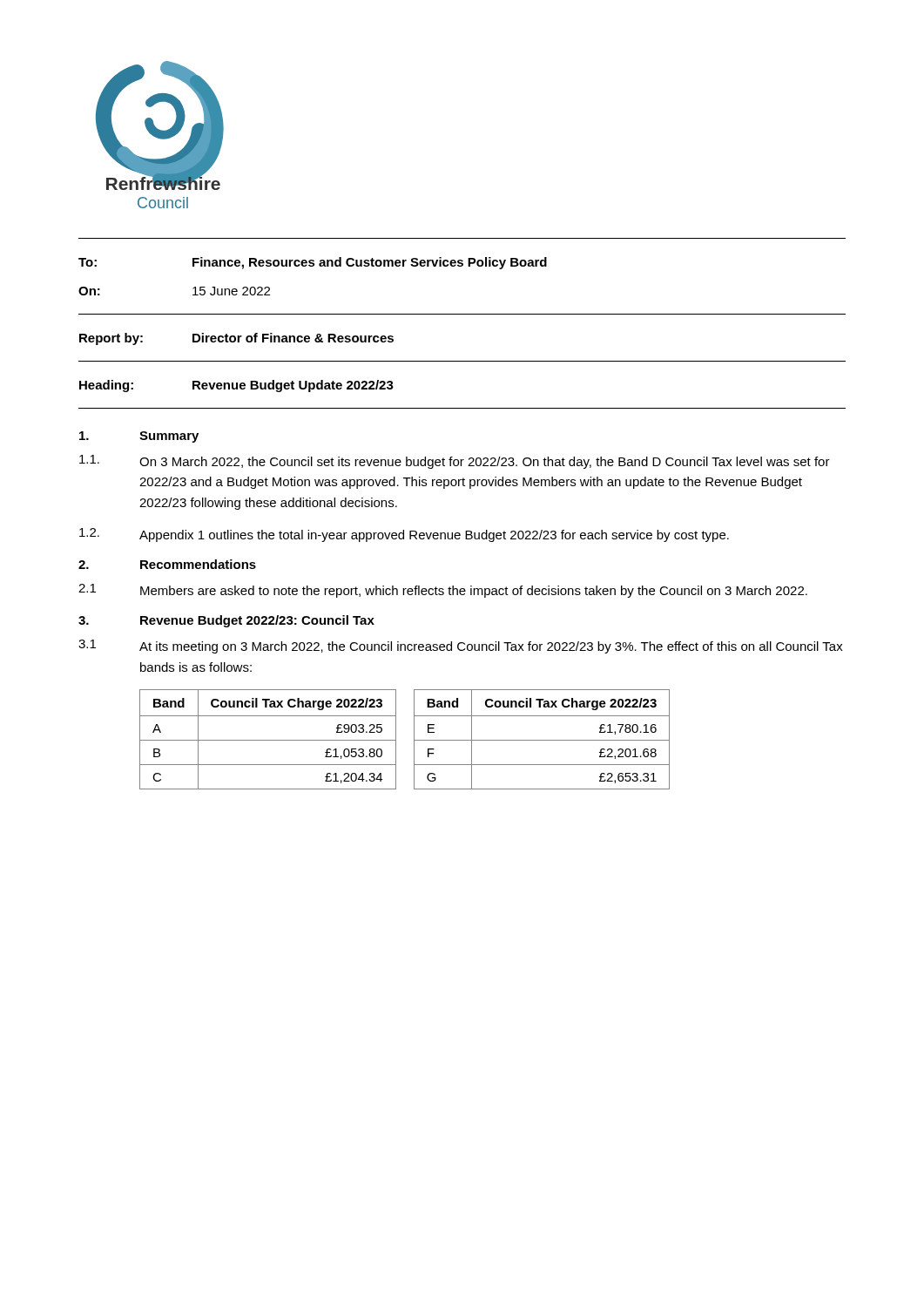Image resolution: width=924 pixels, height=1307 pixels.
Task: Select the text containing "On: 15 June 2022"
Action: [x=92, y=290]
